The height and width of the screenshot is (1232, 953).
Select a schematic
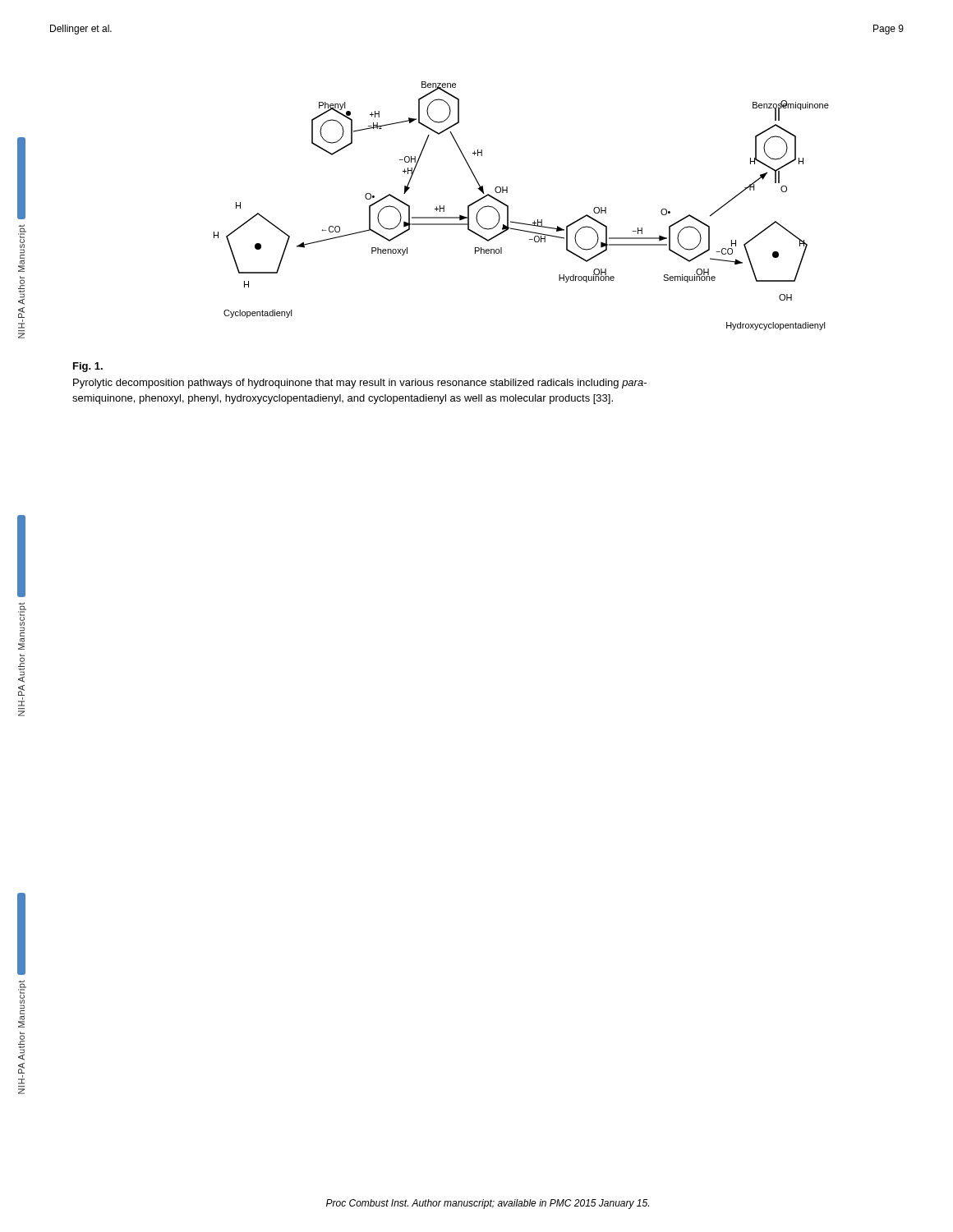tap(488, 205)
